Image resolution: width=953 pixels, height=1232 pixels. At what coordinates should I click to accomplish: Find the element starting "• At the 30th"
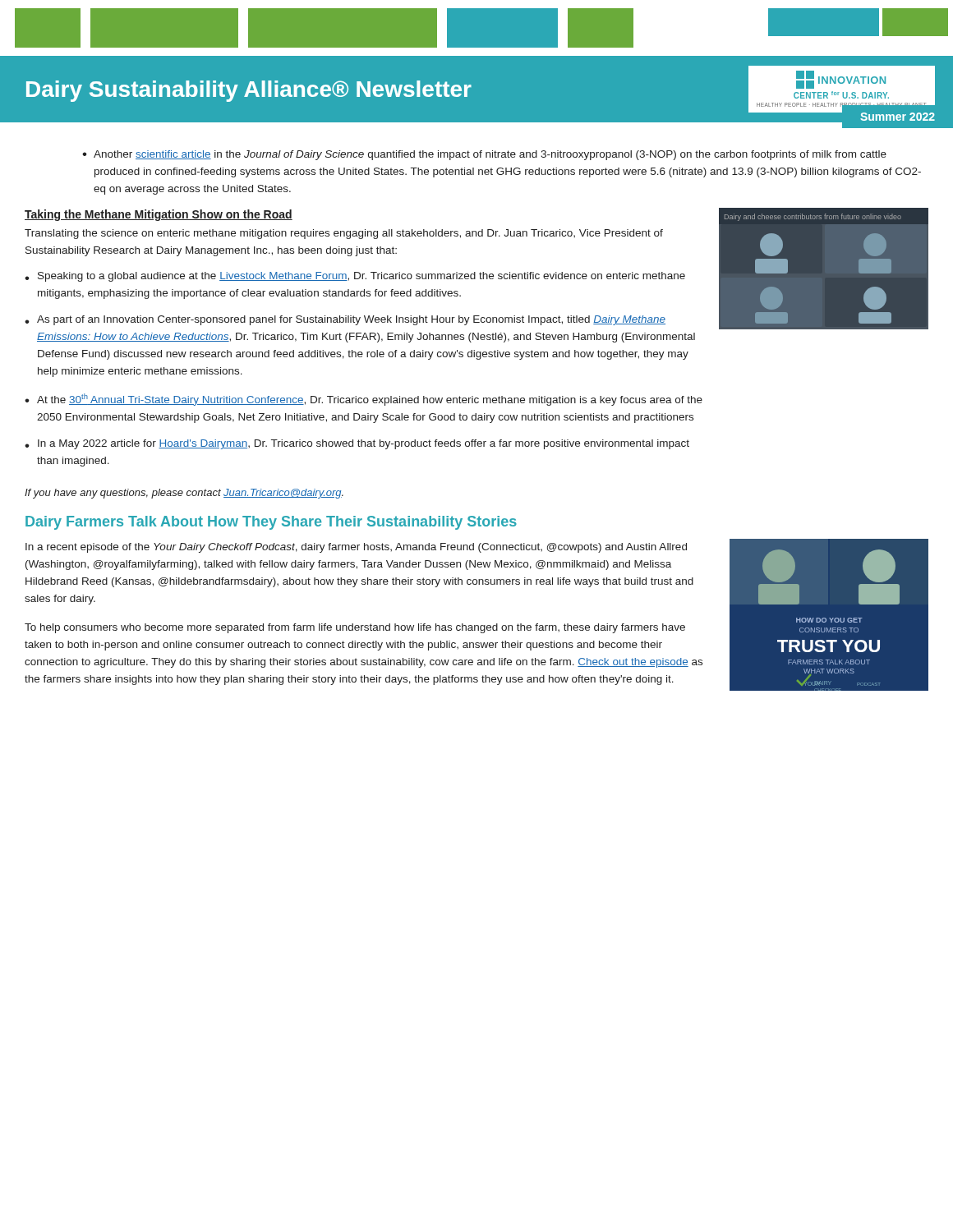pyautogui.click(x=364, y=408)
